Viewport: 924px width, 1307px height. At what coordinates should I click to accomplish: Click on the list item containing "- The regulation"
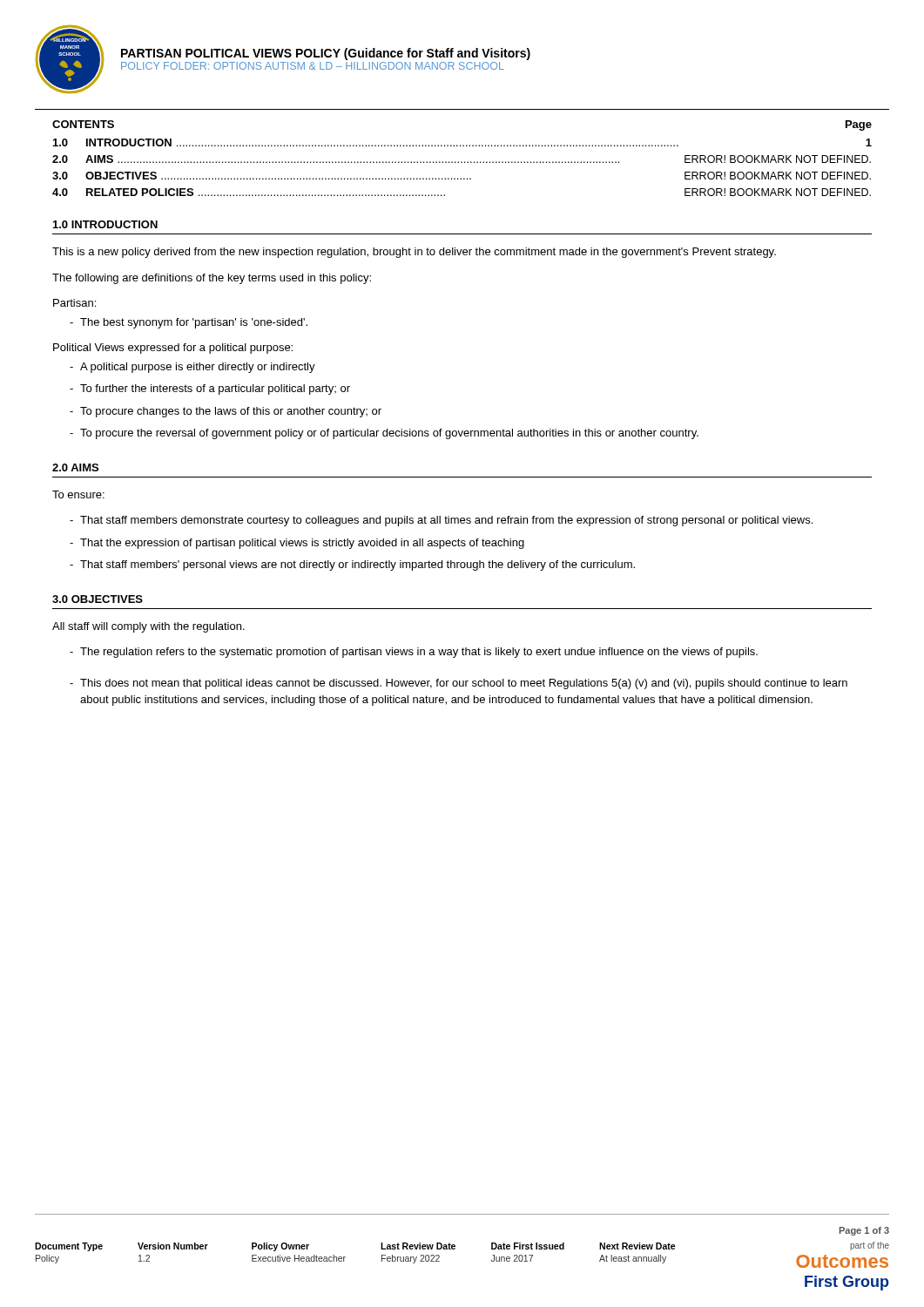tap(462, 652)
